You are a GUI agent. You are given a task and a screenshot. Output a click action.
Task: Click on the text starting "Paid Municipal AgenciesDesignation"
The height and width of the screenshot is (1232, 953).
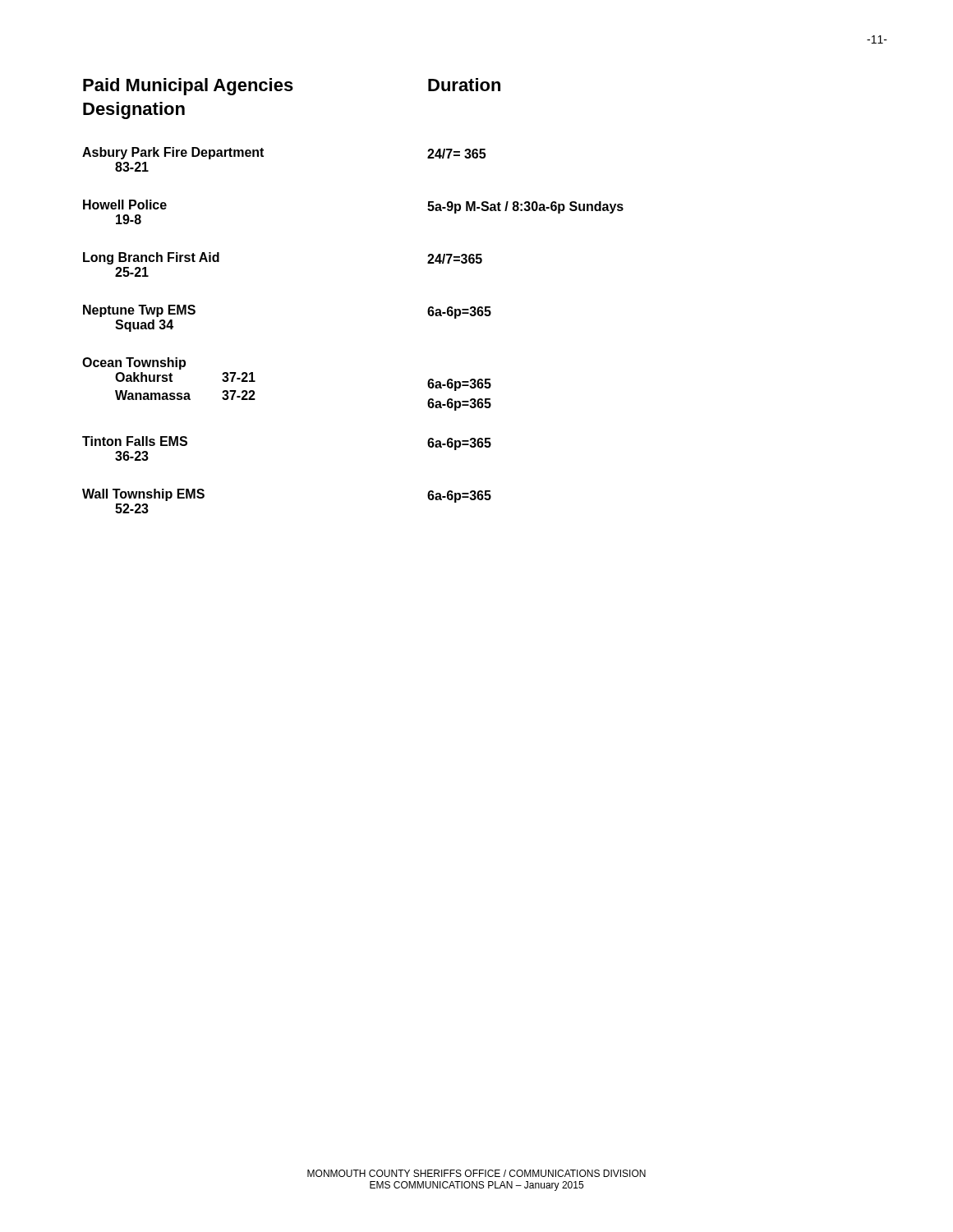coord(188,97)
